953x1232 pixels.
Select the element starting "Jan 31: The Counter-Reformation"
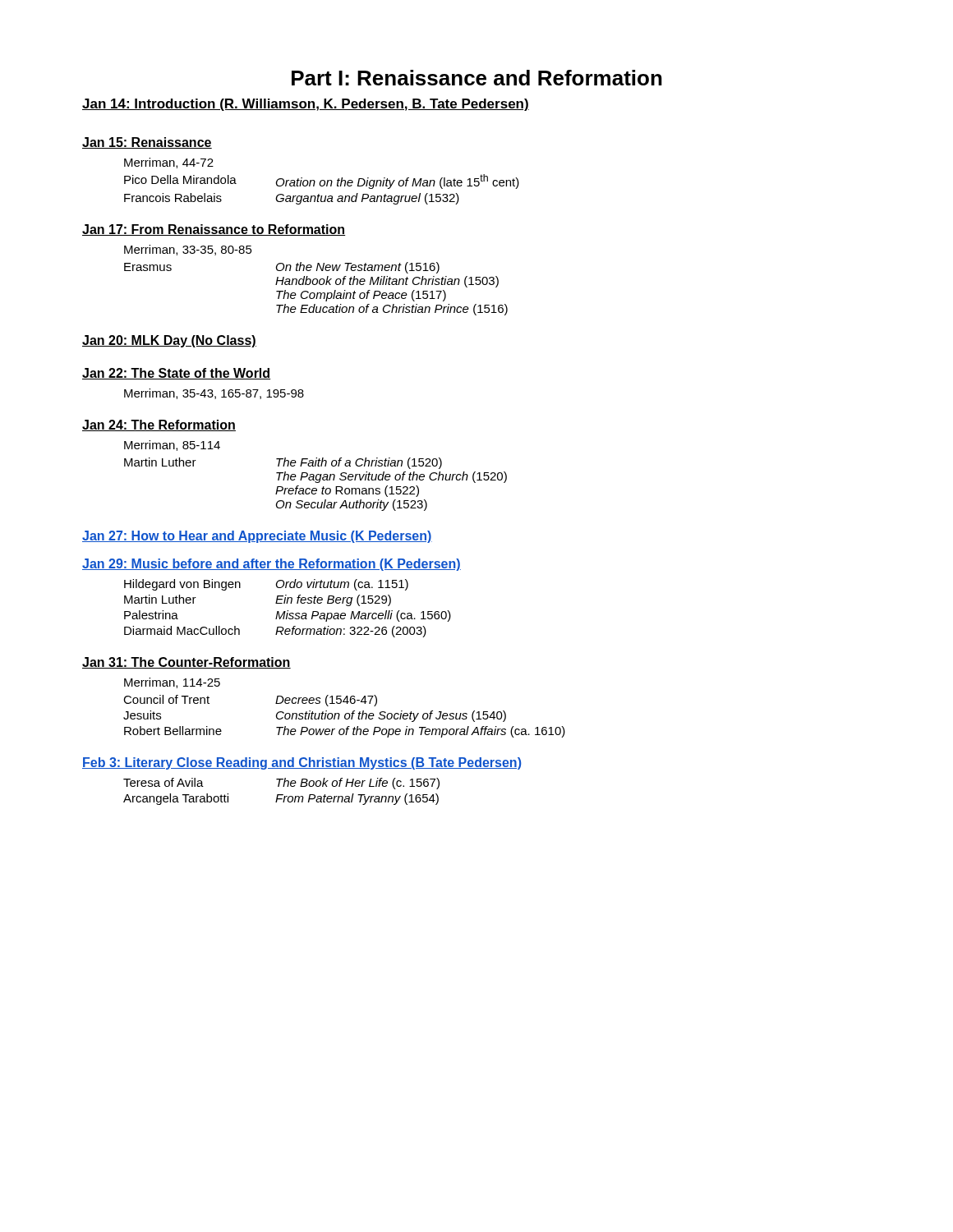coord(186,662)
